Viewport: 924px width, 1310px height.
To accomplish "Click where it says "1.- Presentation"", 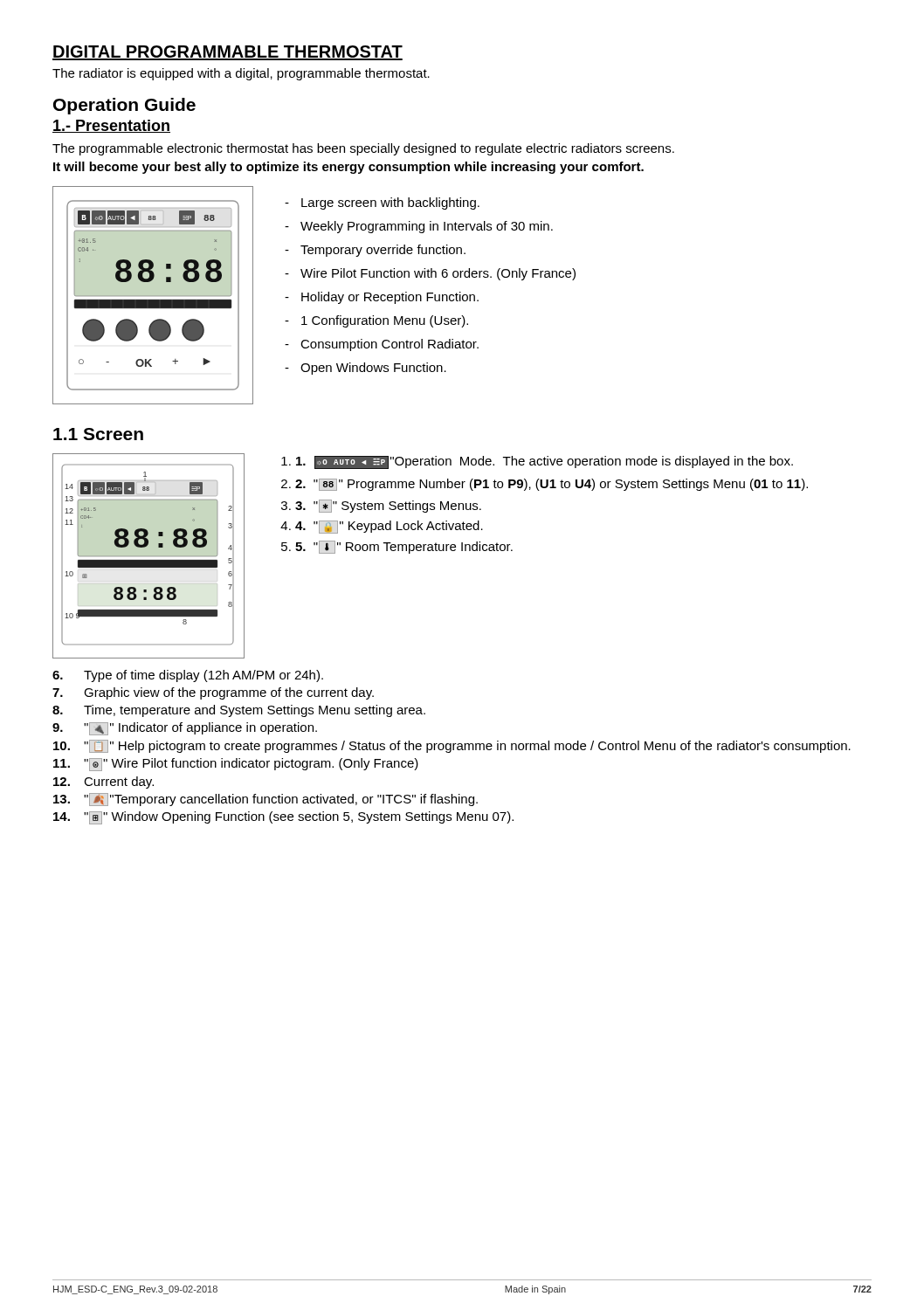I will pos(111,126).
